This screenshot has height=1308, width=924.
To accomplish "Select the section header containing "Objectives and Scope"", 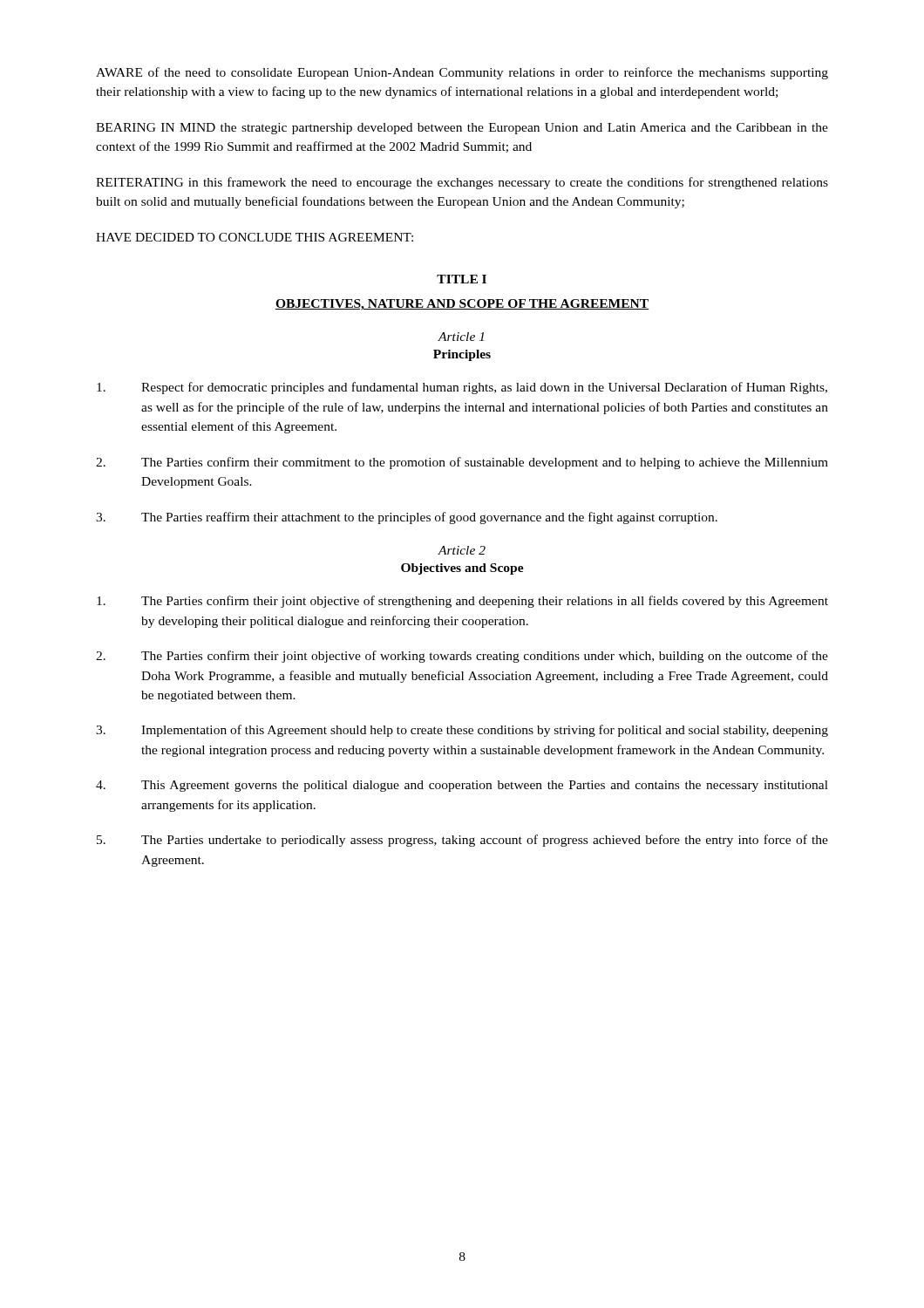I will click(x=462, y=567).
